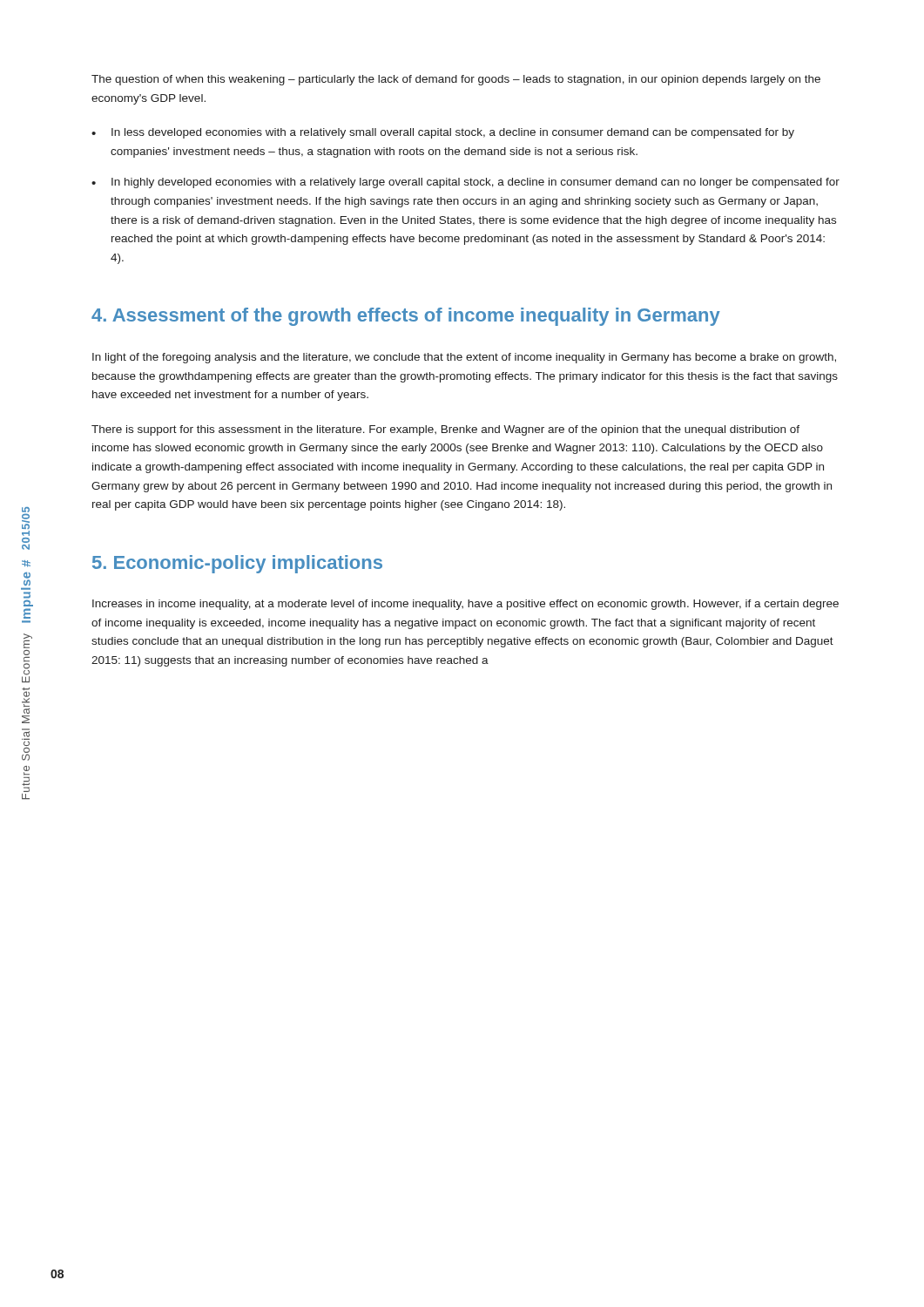924x1307 pixels.
Task: Locate the block of text that opens with "Increases in income inequality, at a moderate"
Action: tap(465, 632)
